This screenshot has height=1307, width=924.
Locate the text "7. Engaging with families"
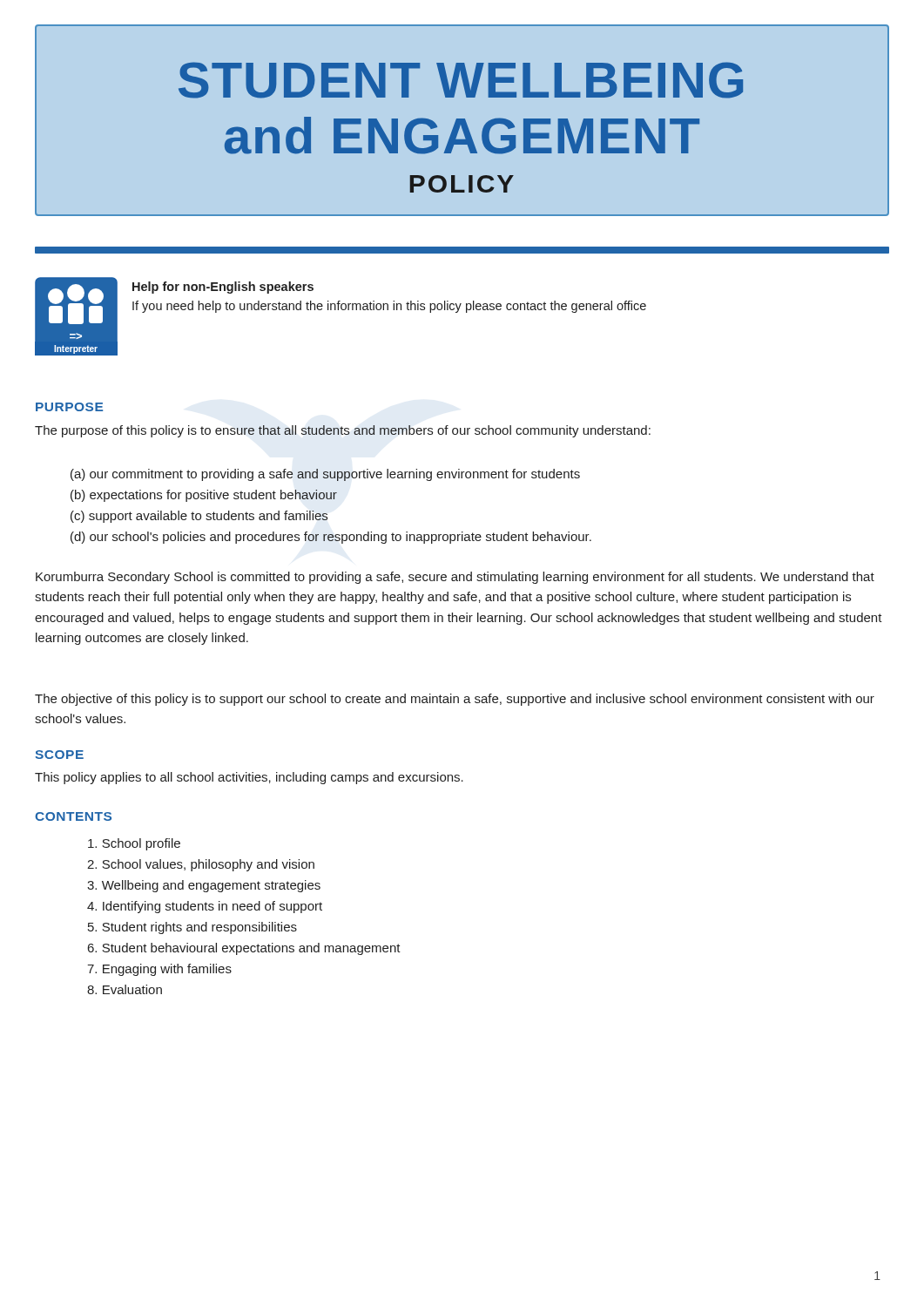point(159,968)
